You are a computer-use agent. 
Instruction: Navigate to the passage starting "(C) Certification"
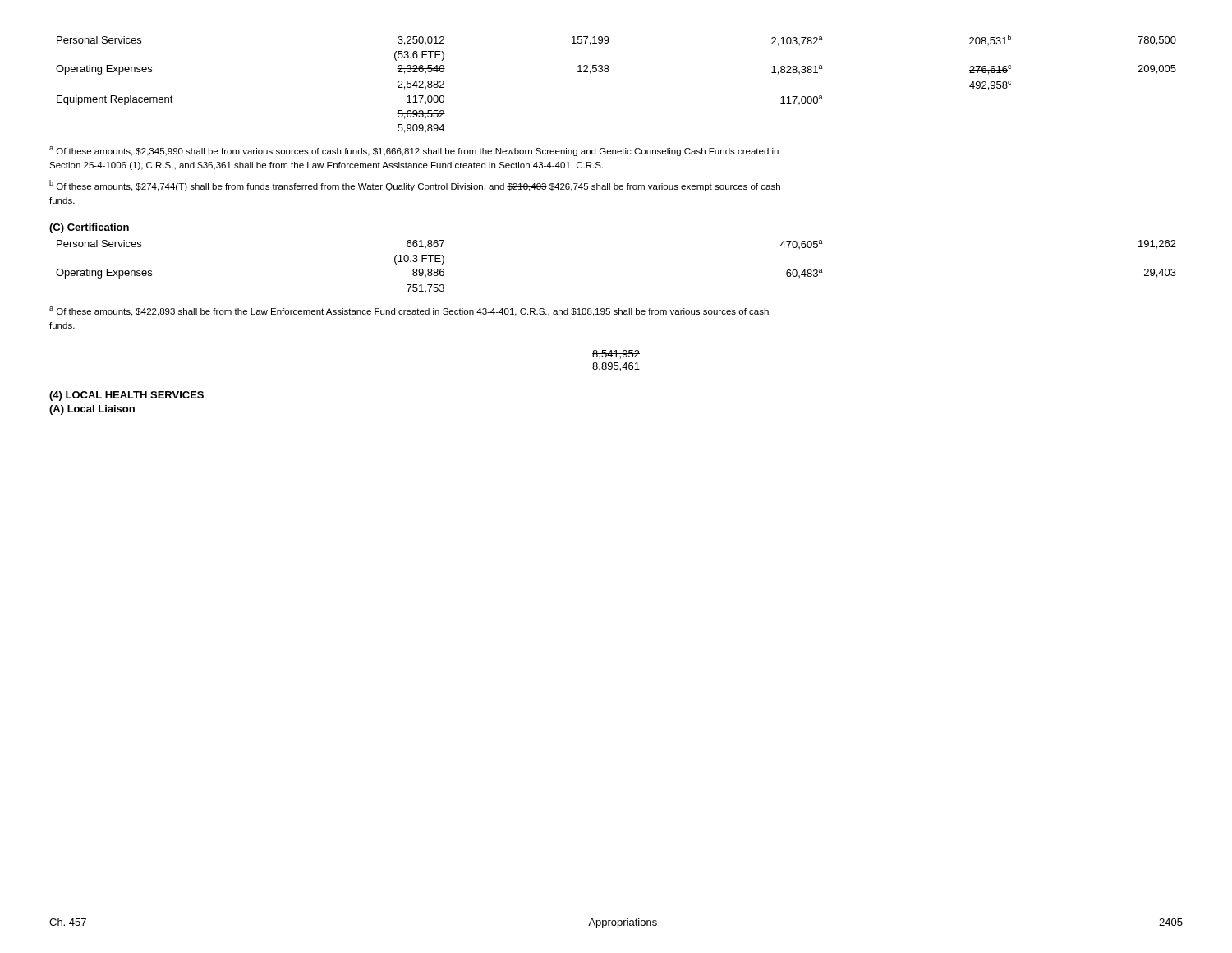pyautogui.click(x=89, y=227)
